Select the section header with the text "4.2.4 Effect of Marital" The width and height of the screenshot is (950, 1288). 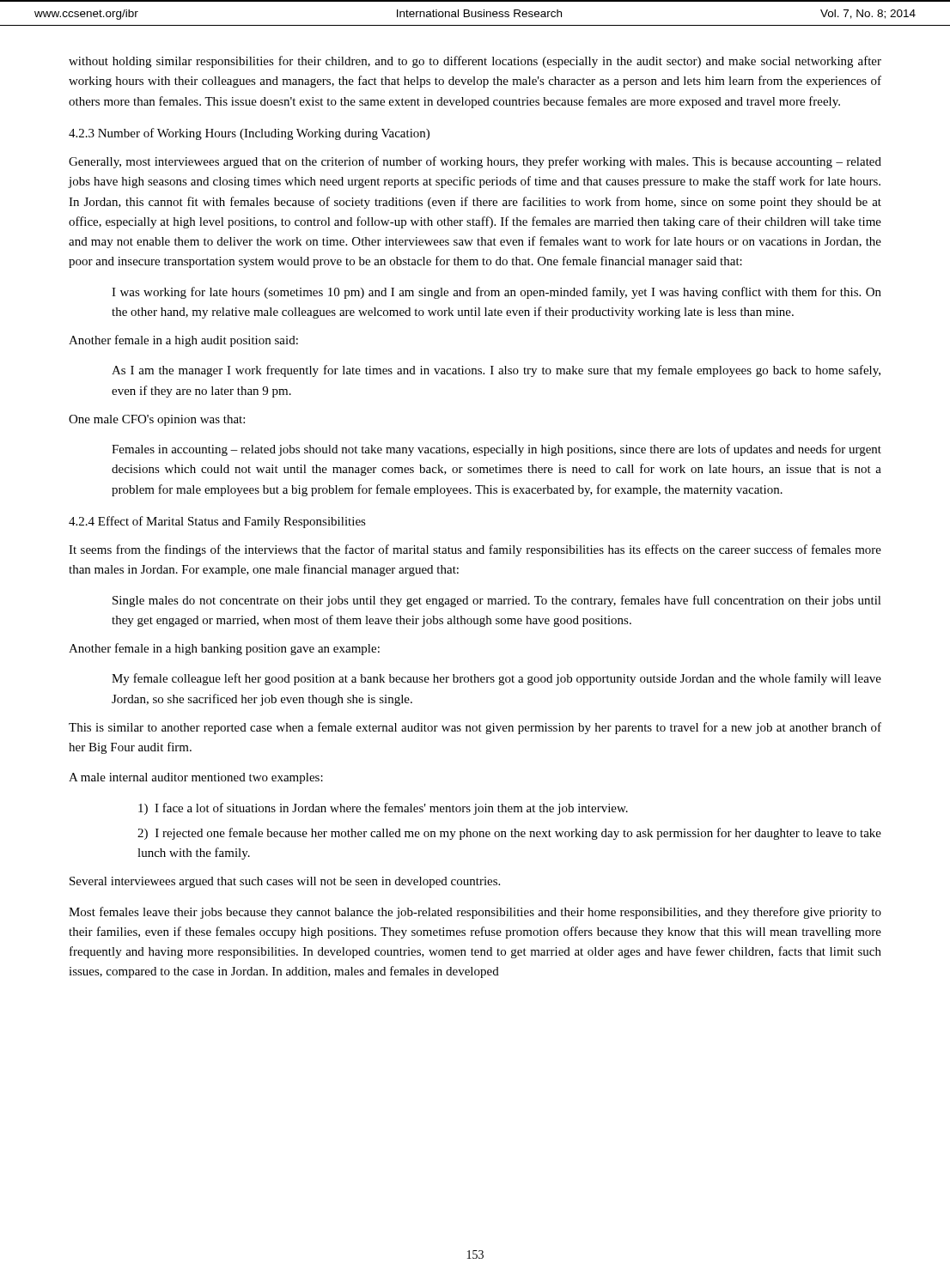coord(217,522)
